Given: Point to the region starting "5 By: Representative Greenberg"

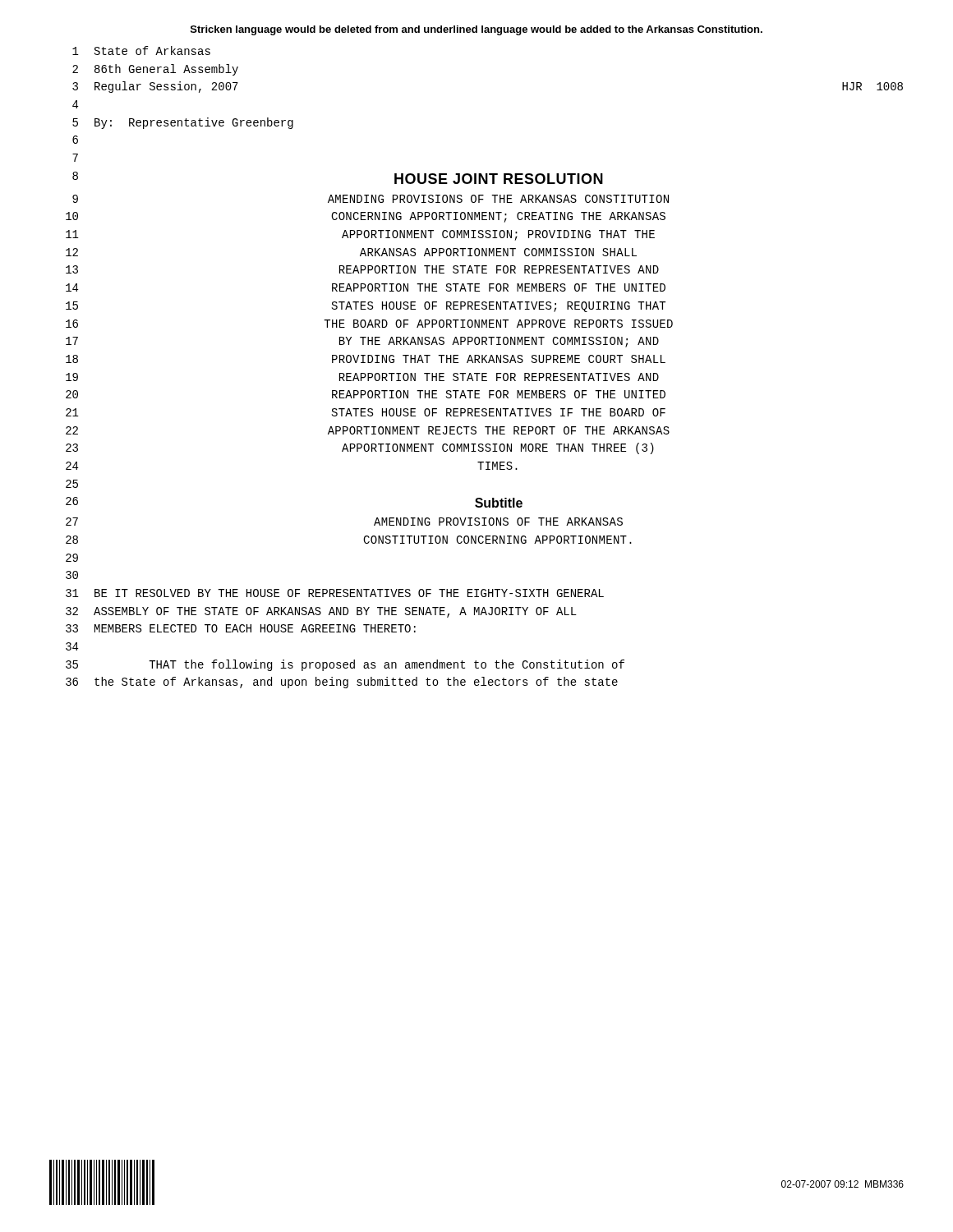Looking at the screenshot, I should pyautogui.click(x=183, y=123).
